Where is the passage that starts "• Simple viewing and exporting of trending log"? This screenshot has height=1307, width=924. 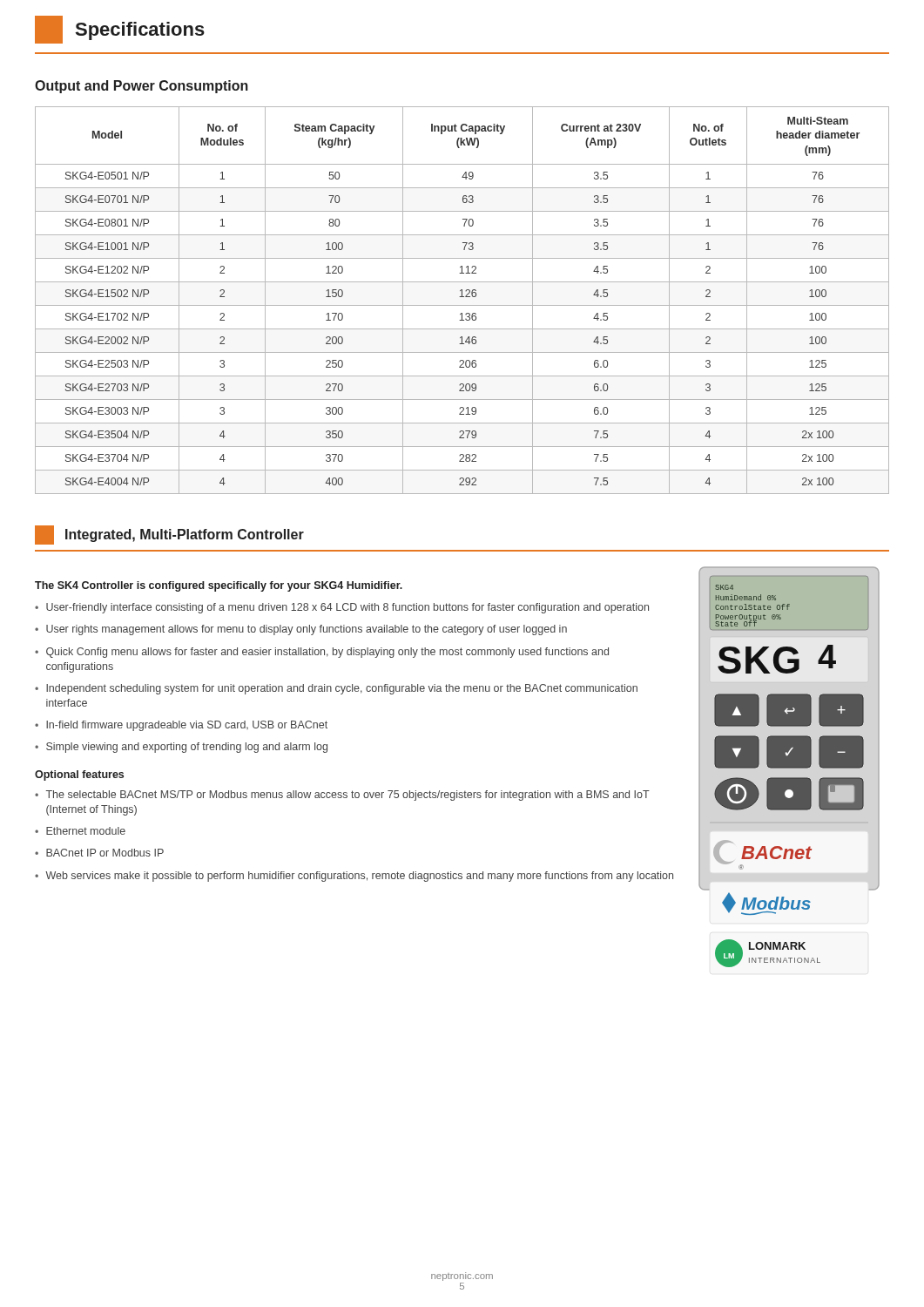[182, 748]
